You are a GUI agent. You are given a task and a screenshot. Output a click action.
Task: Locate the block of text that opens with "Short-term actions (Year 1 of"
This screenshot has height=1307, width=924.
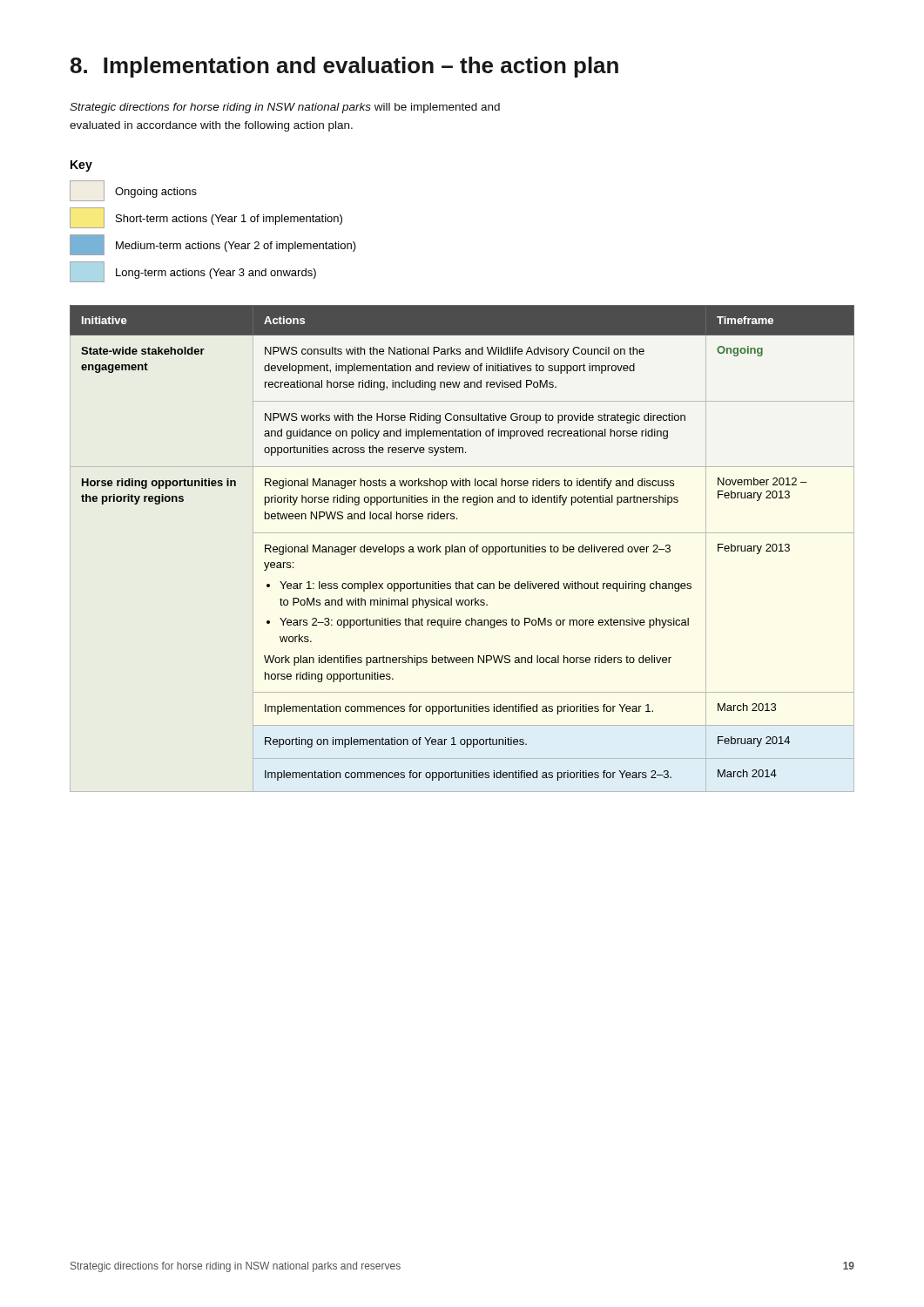click(x=206, y=218)
